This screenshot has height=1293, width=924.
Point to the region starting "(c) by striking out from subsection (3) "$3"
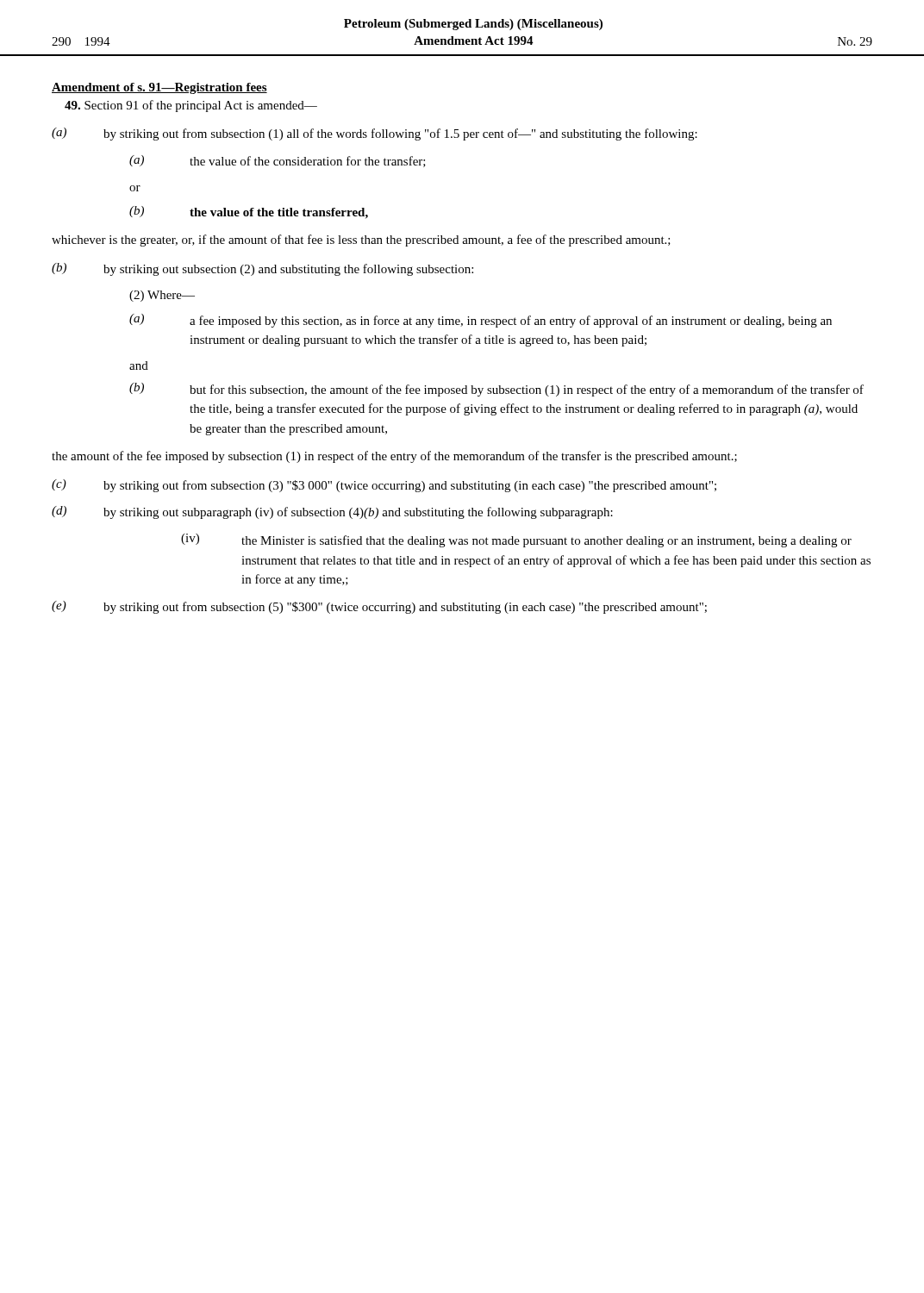coord(462,486)
